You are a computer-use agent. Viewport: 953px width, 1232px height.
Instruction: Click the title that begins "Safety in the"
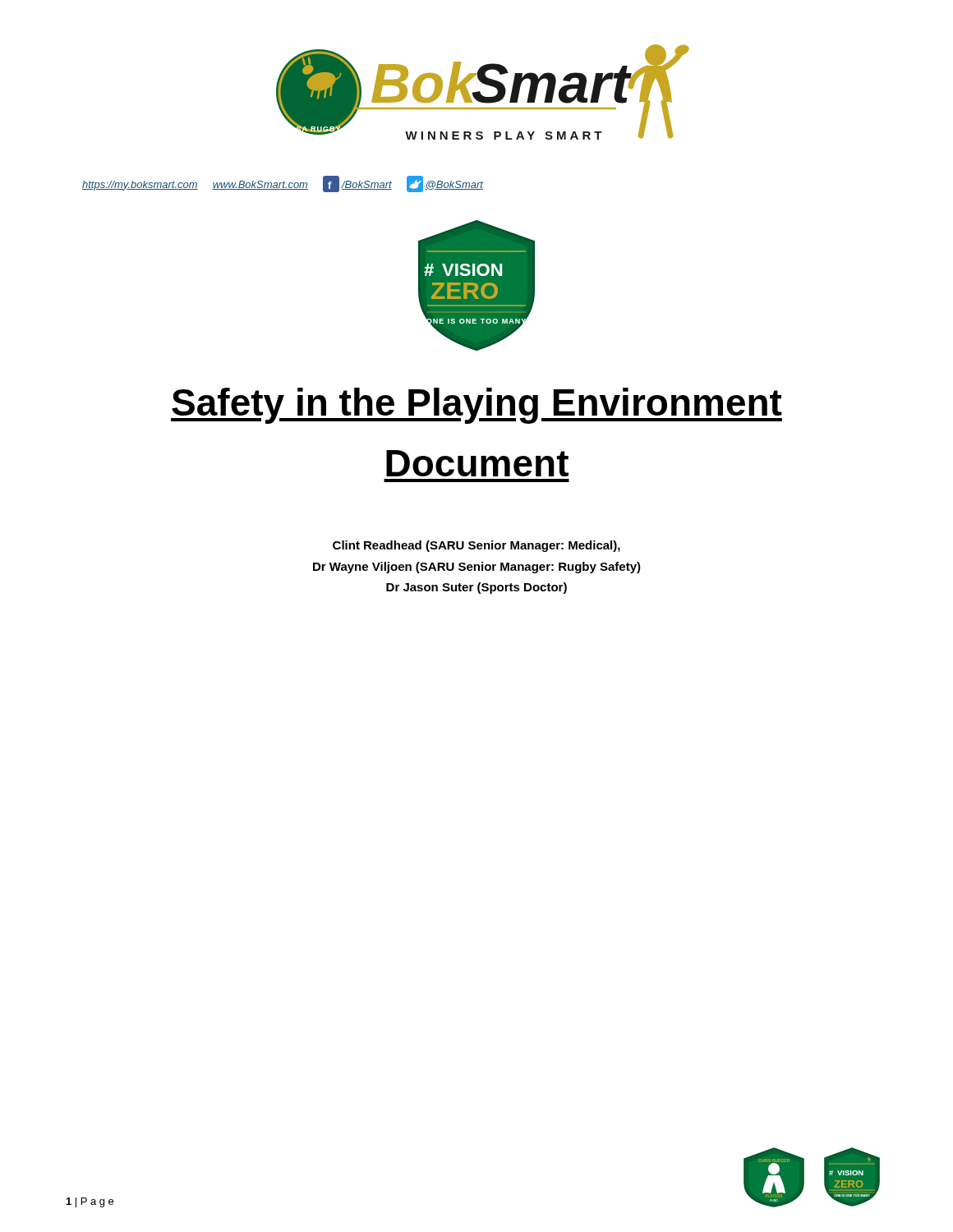point(476,402)
